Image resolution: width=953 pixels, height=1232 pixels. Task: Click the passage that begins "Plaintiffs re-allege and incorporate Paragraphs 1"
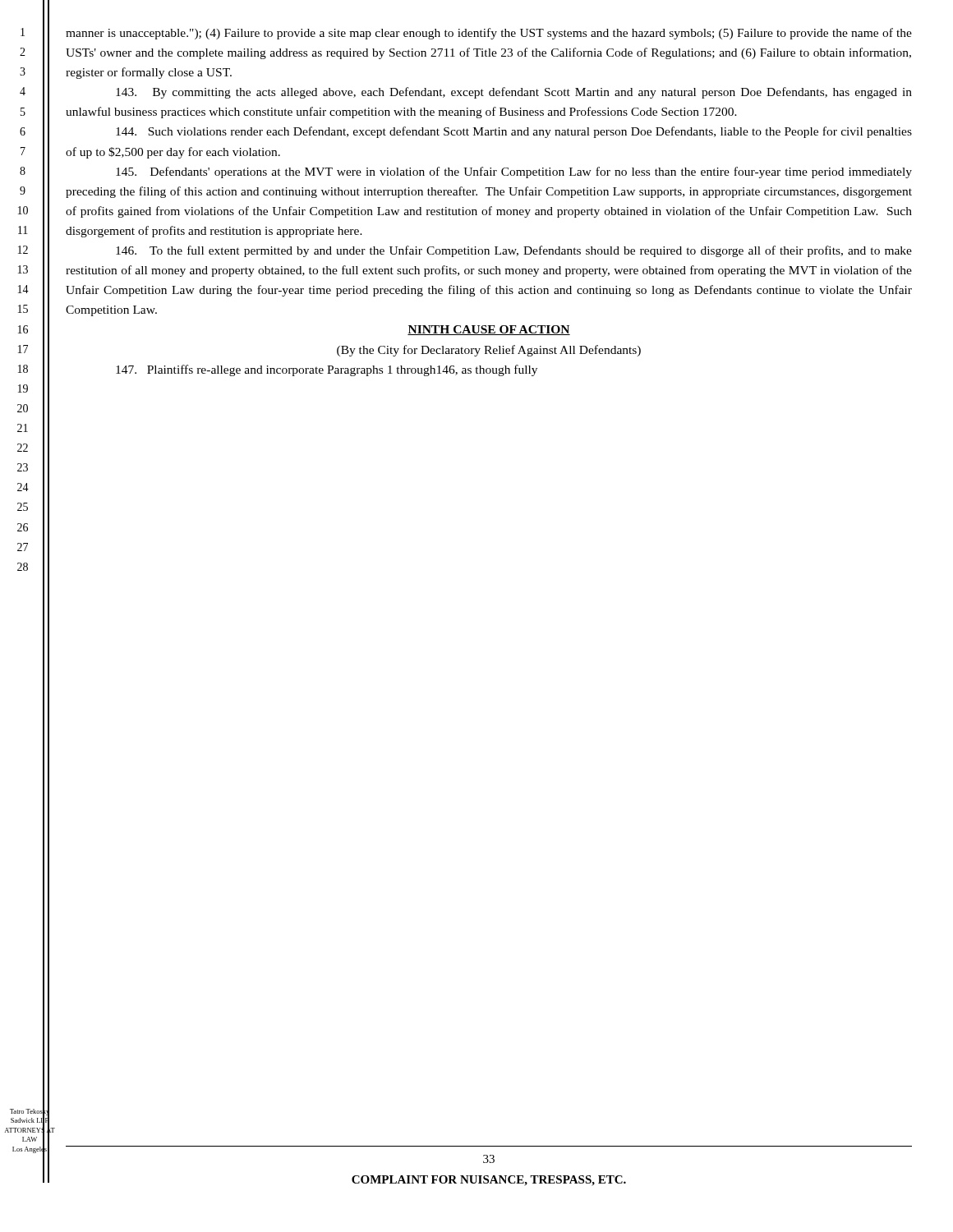(x=489, y=369)
